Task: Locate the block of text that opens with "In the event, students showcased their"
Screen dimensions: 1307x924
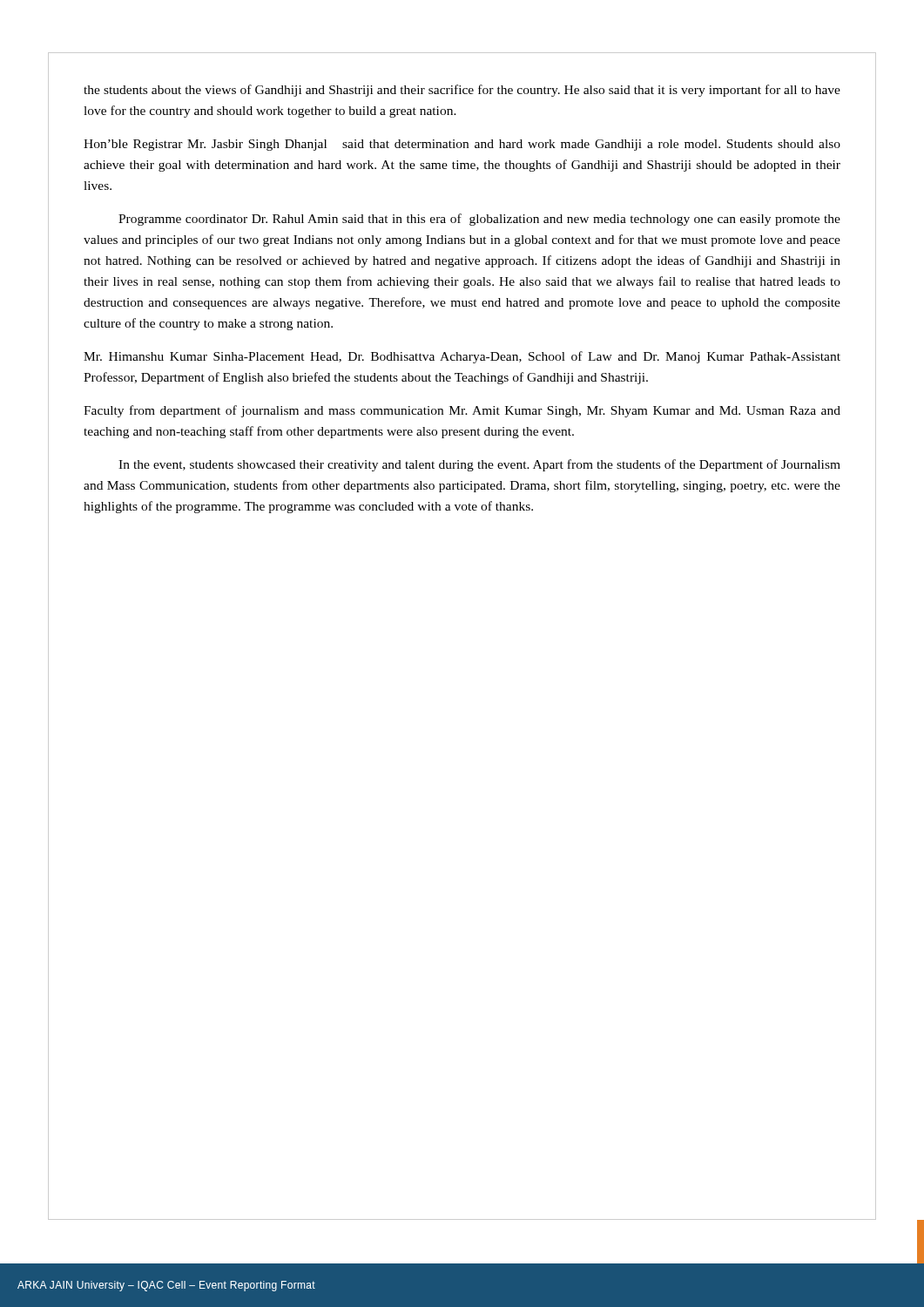Action: coord(462,486)
